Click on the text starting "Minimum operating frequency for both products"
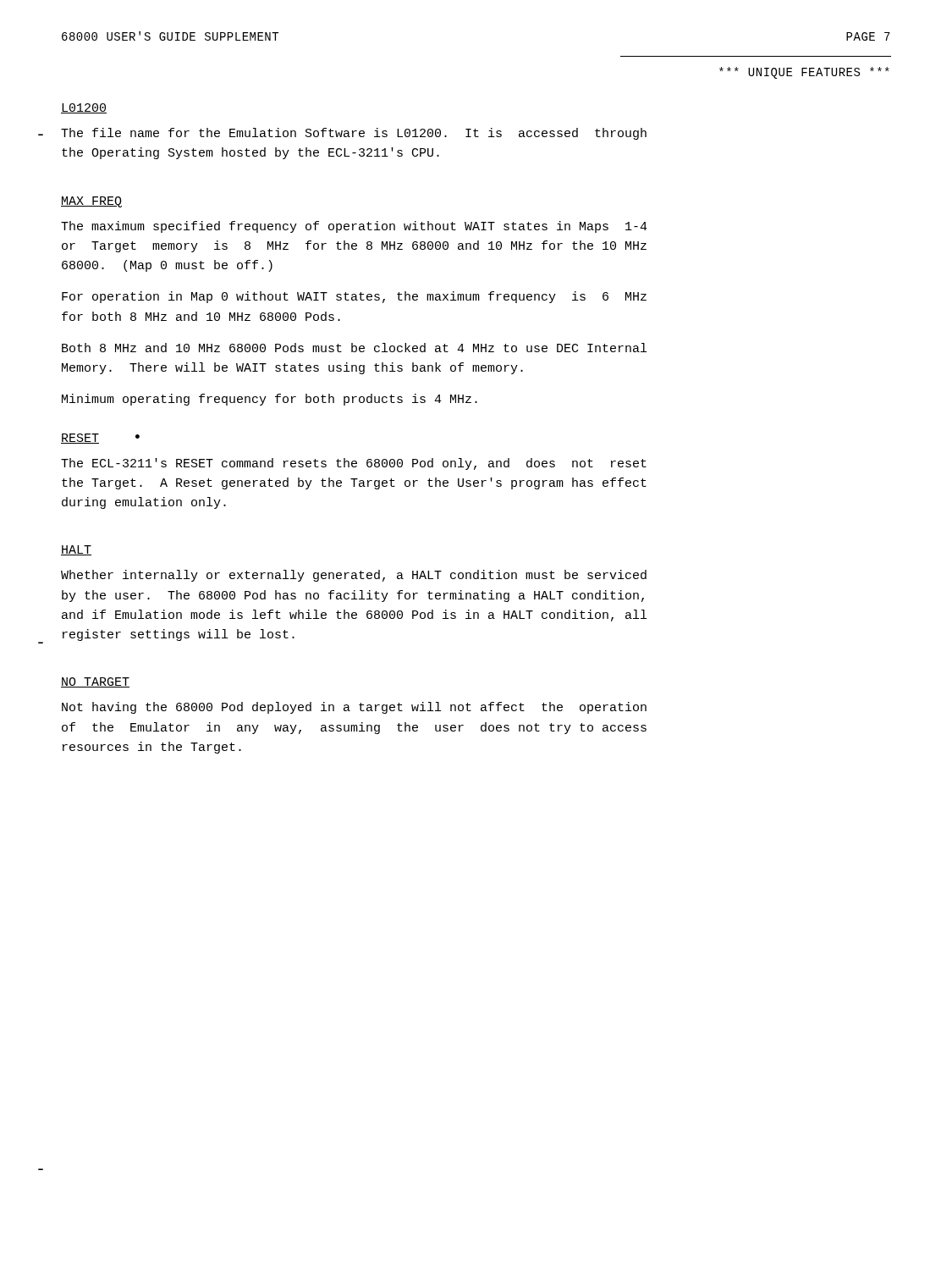The width and height of the screenshot is (952, 1270). 270,400
